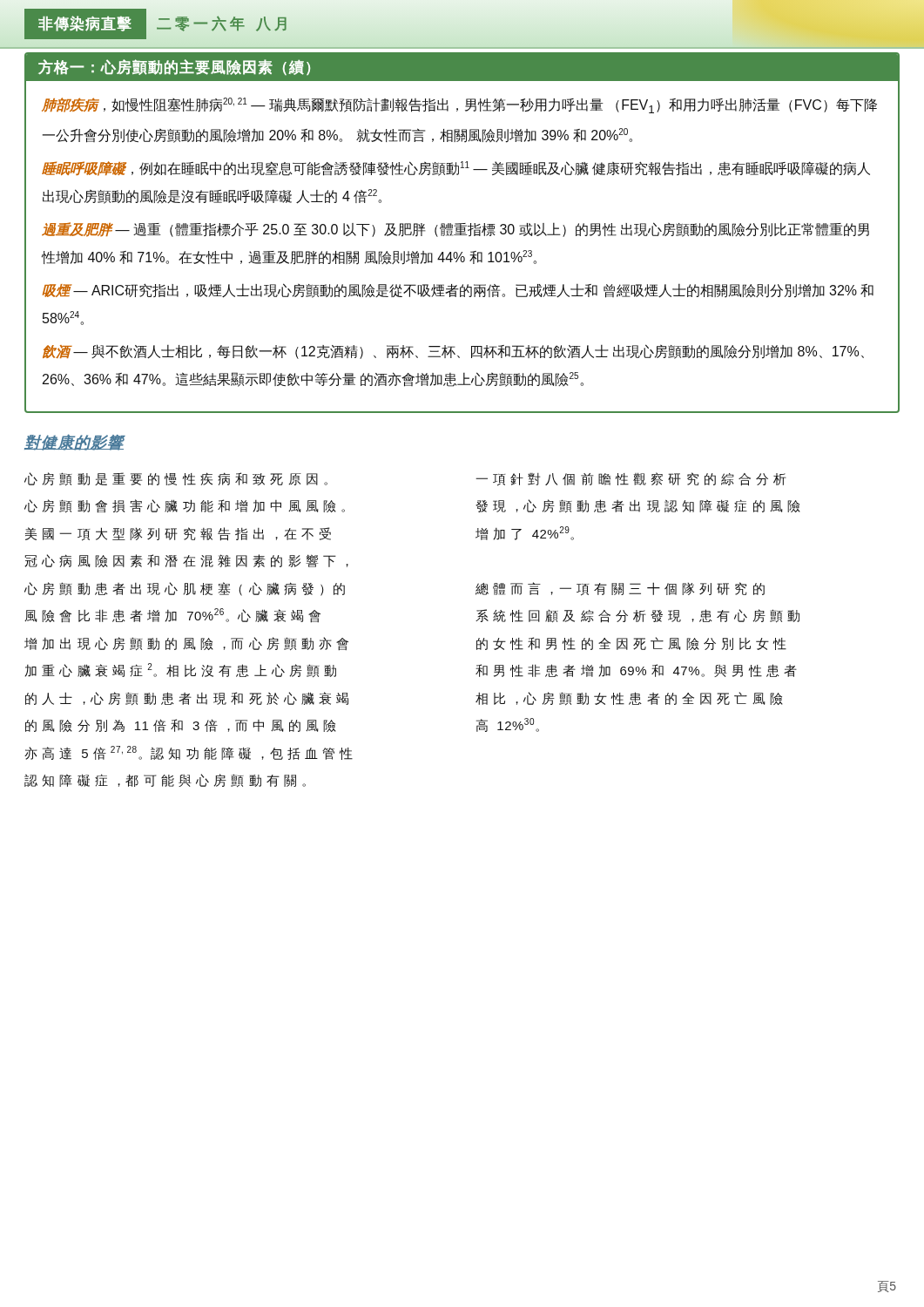Find the block on this page that starts "一 項 針"

[x=638, y=602]
